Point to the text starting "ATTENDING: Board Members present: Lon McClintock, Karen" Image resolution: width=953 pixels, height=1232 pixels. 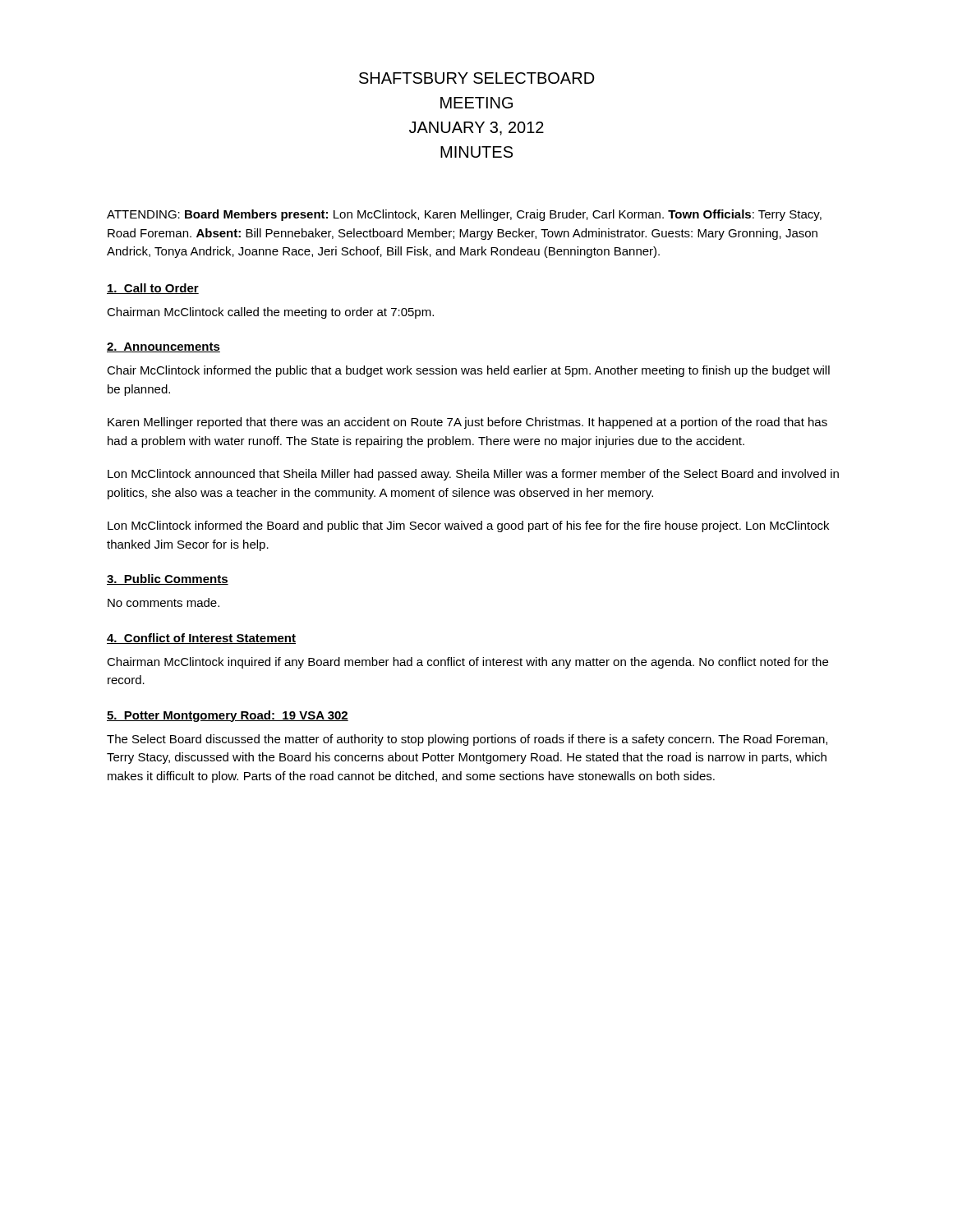465,232
